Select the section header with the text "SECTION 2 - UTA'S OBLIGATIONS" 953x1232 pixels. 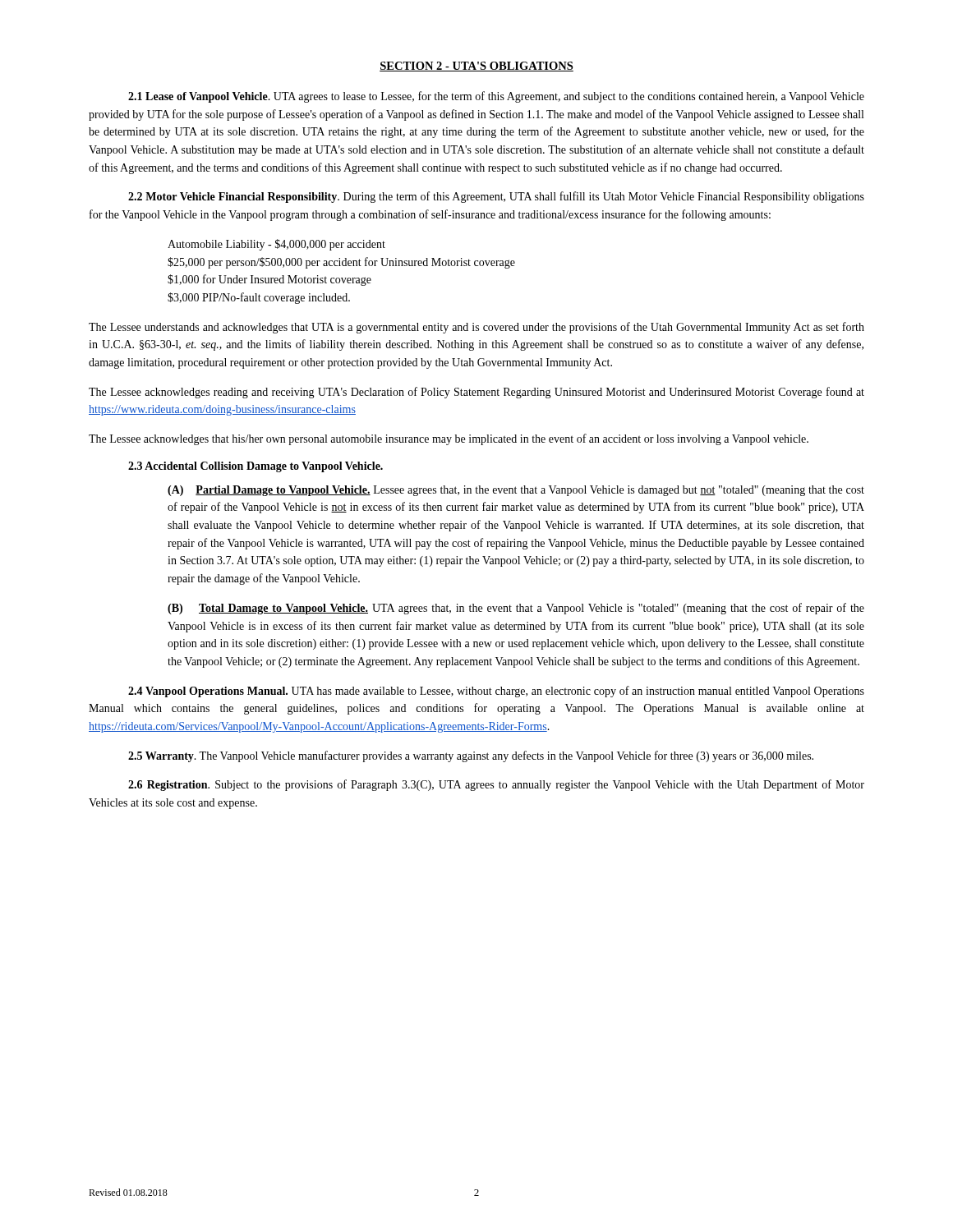[476, 66]
